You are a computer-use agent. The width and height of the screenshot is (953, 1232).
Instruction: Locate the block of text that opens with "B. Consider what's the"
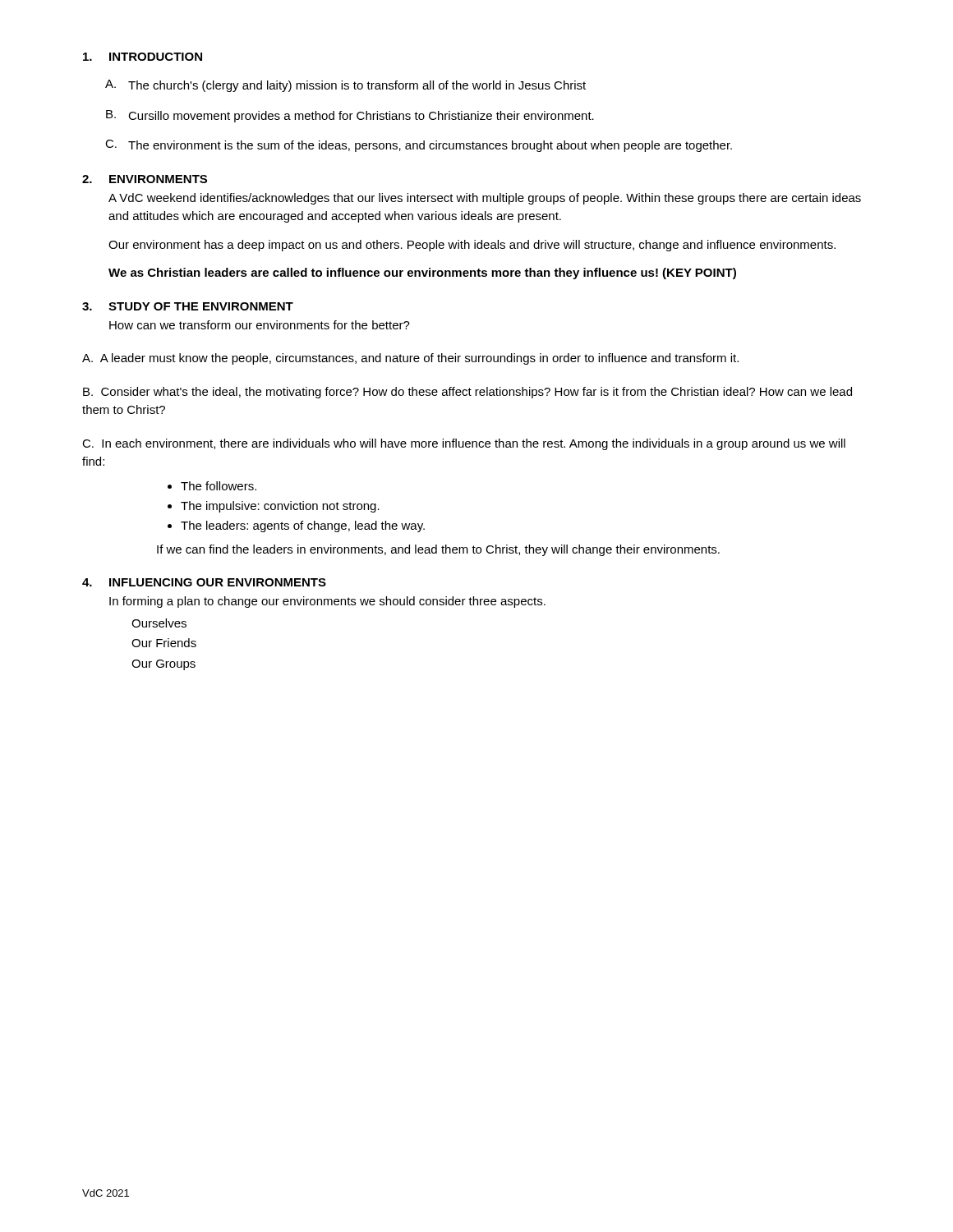(467, 400)
